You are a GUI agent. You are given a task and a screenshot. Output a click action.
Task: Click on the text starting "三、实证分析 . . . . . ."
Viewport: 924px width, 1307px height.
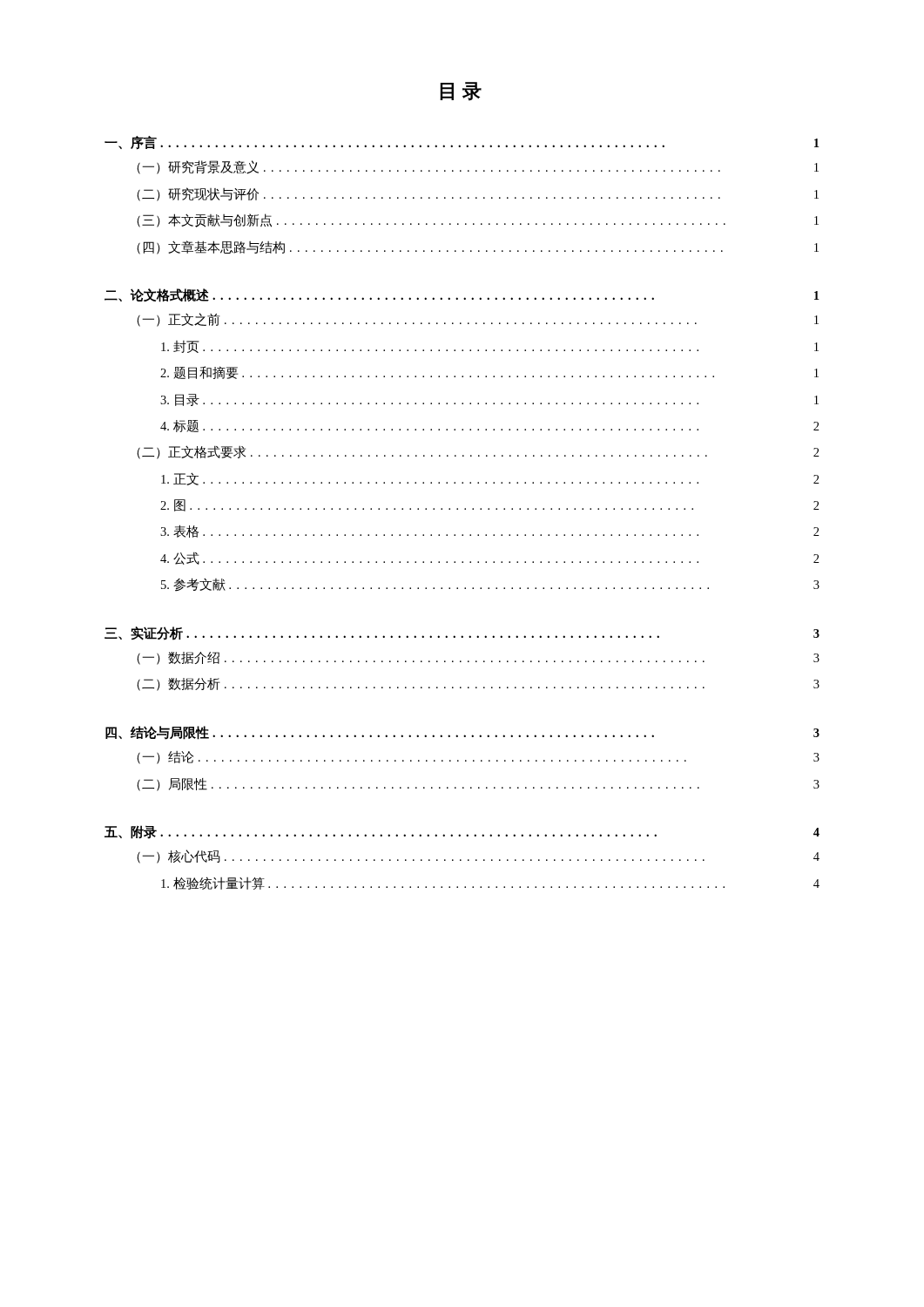(462, 633)
